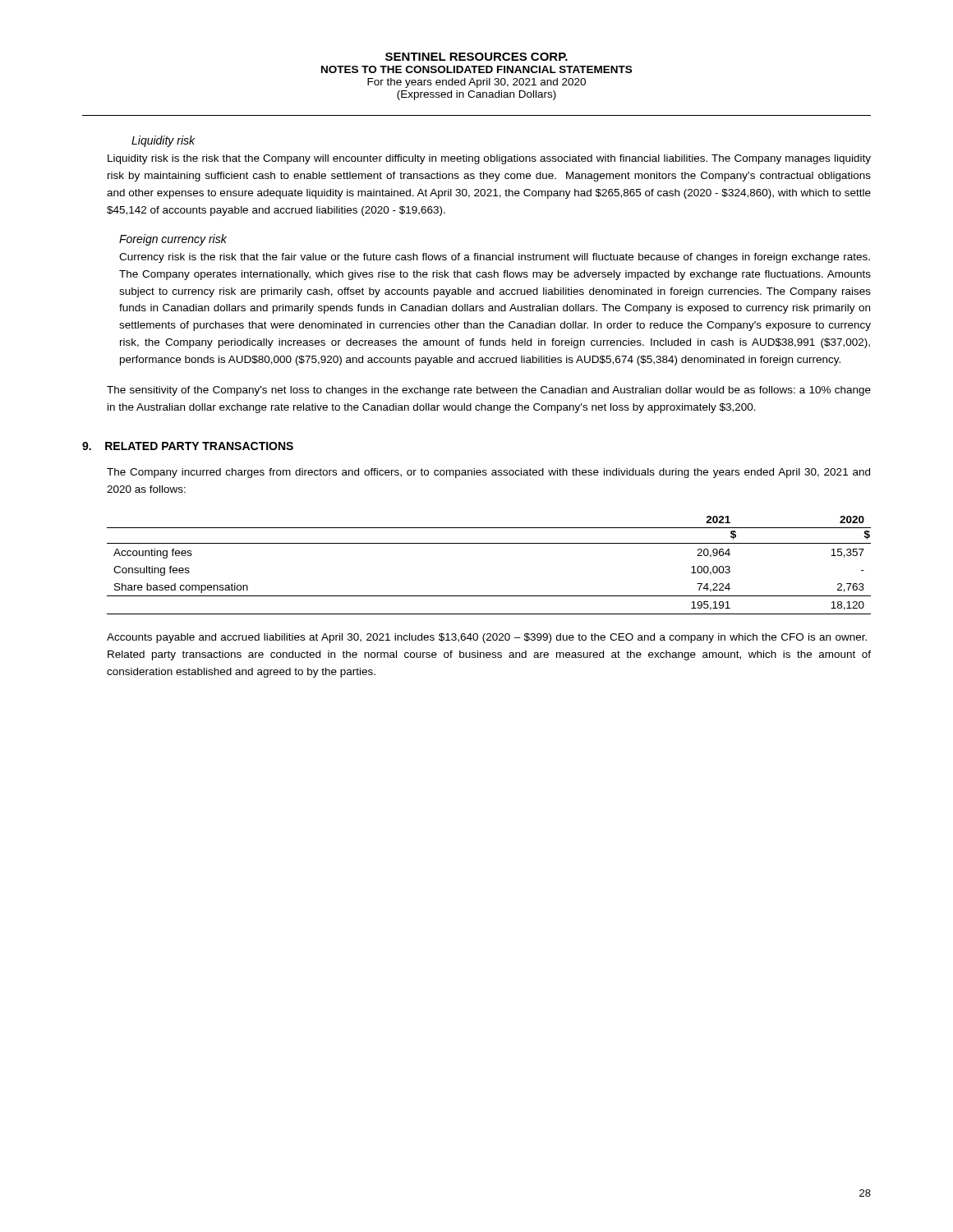Find the passage starting "The sensitivity of the Company's net"
The image size is (953, 1232).
coord(489,398)
